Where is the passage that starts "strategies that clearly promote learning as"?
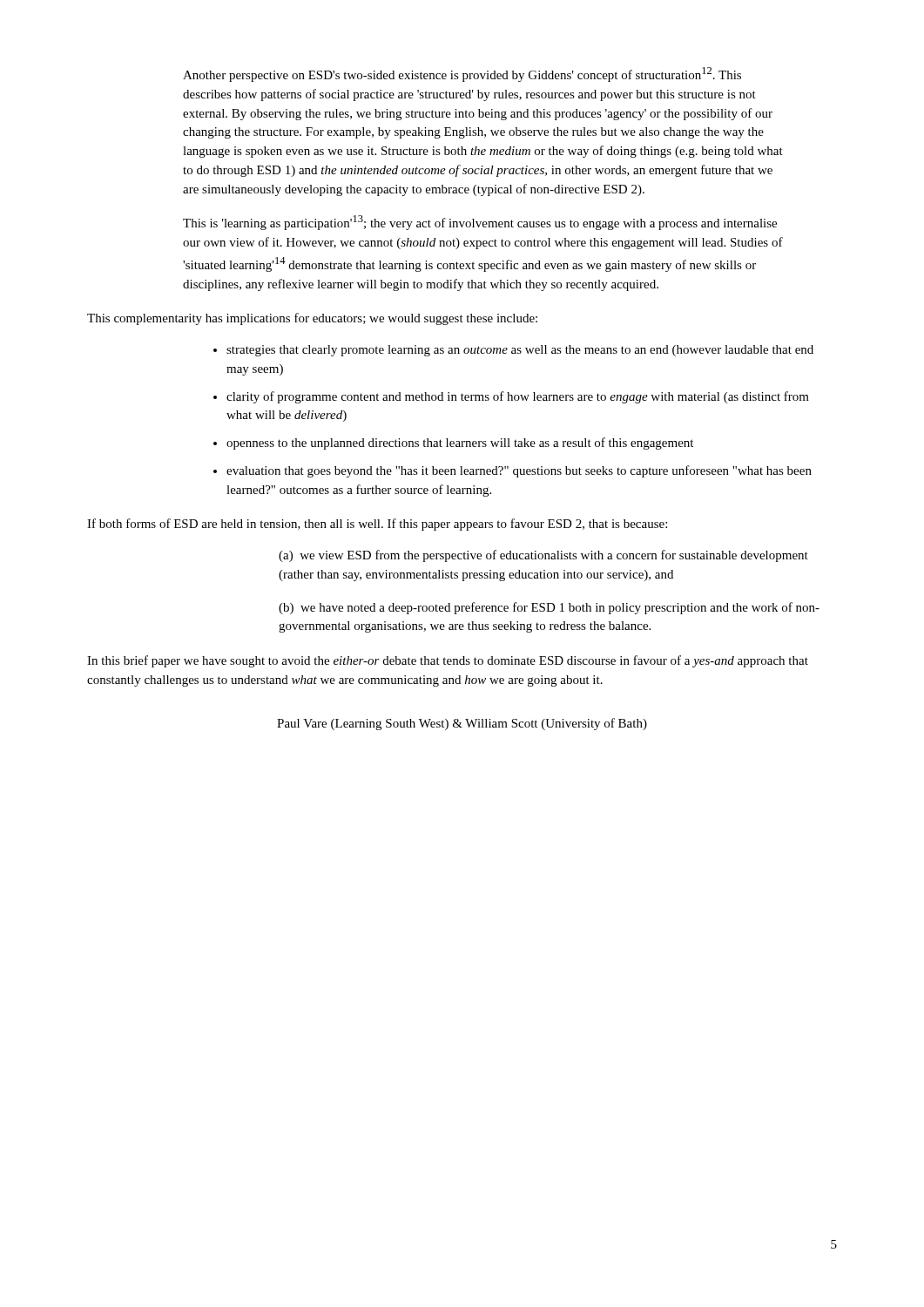Viewport: 924px width, 1307px height. (x=520, y=359)
